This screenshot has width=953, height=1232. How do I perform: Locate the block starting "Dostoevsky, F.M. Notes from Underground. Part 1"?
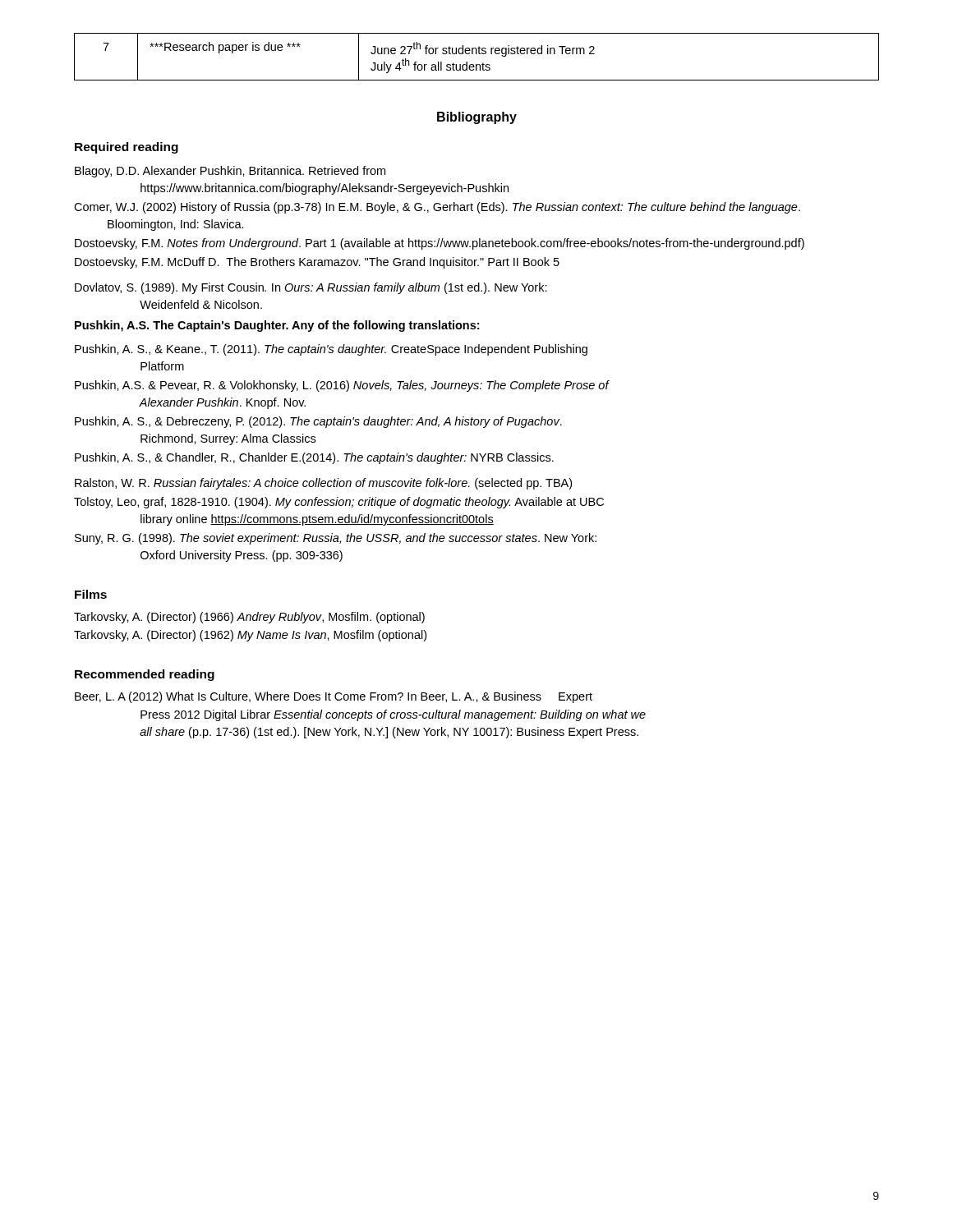point(439,243)
